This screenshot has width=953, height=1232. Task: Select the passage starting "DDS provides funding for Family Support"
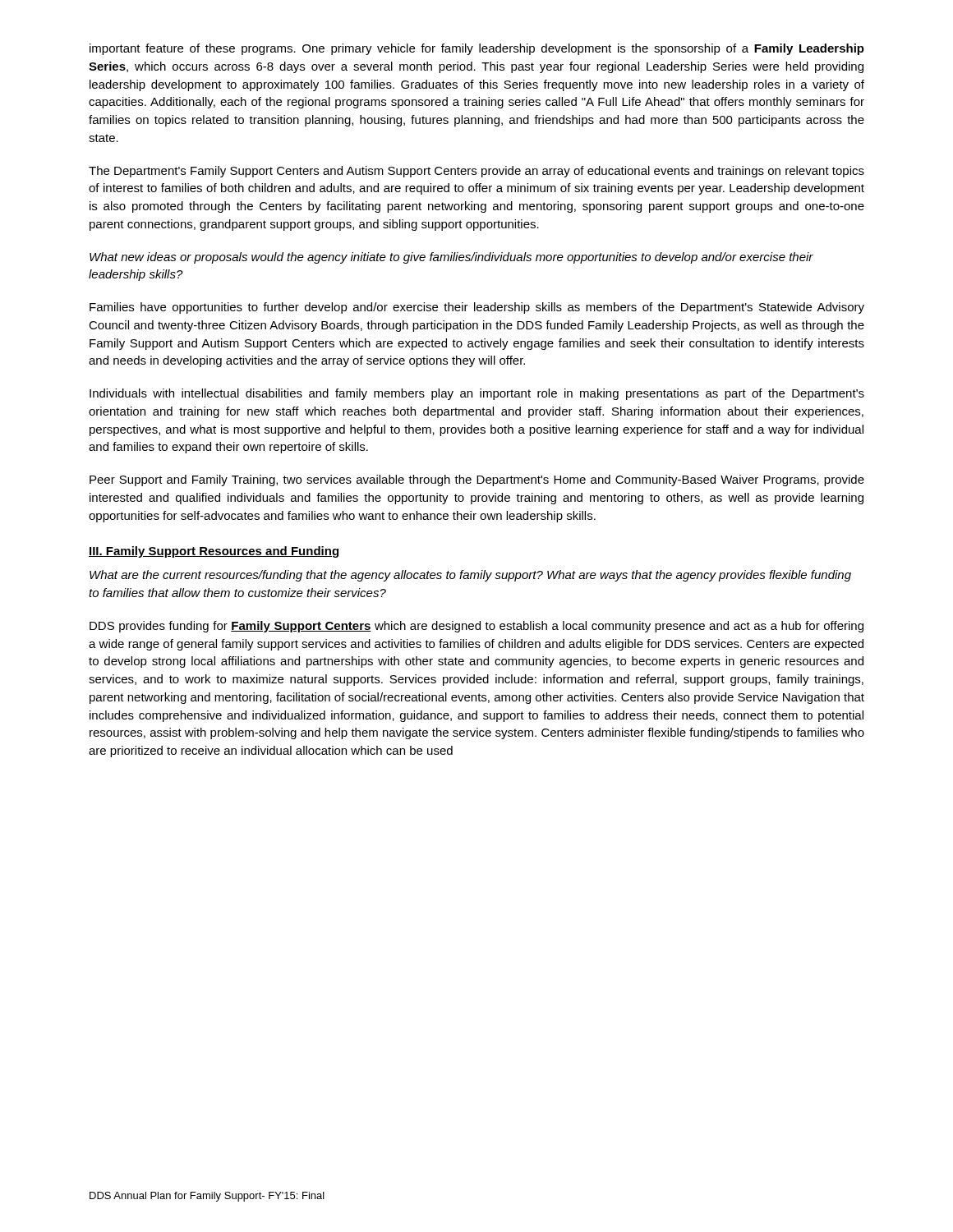476,688
